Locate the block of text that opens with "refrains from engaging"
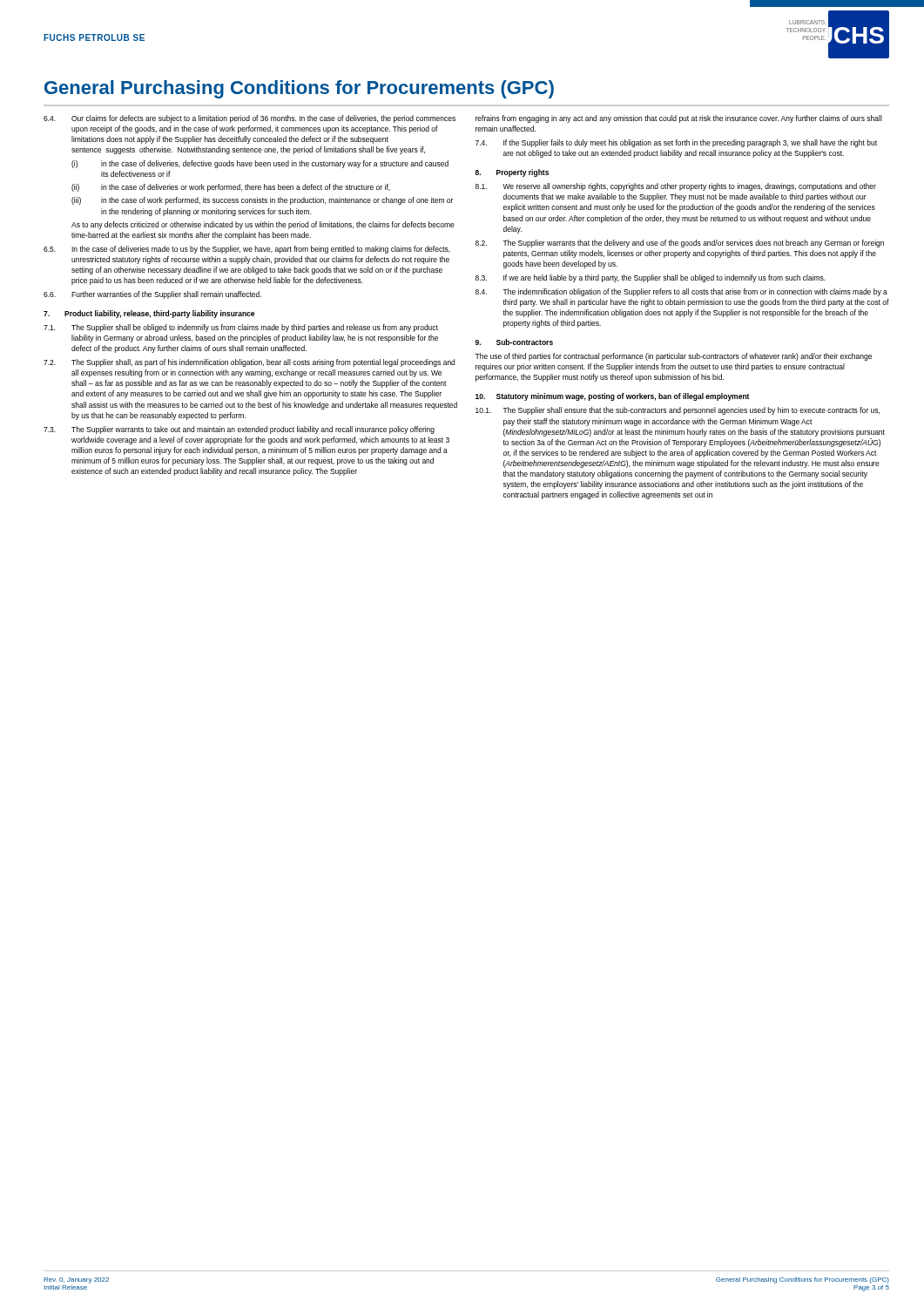Viewport: 924px width, 1307px height. 679,124
